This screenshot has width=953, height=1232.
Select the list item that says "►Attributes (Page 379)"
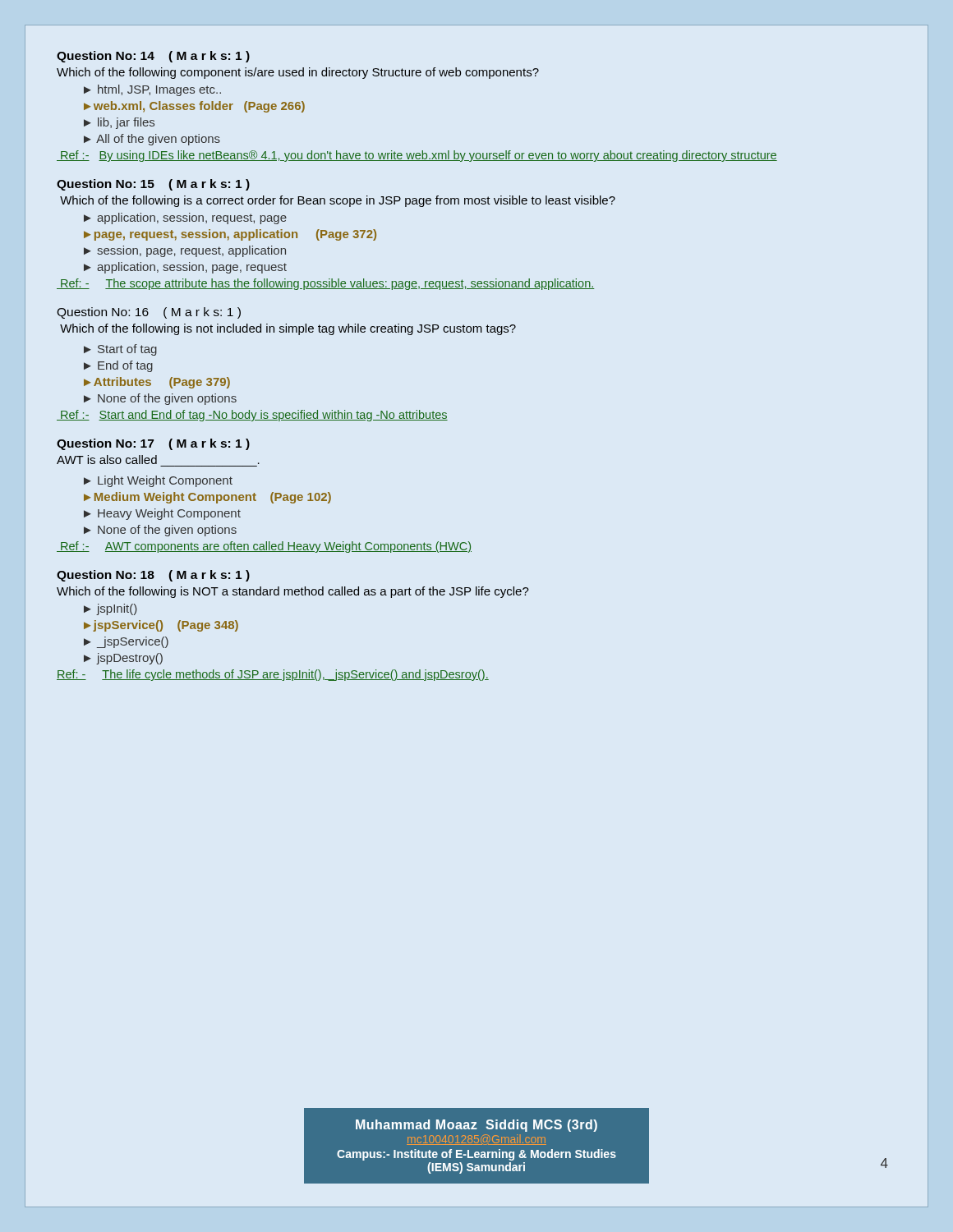(x=156, y=381)
